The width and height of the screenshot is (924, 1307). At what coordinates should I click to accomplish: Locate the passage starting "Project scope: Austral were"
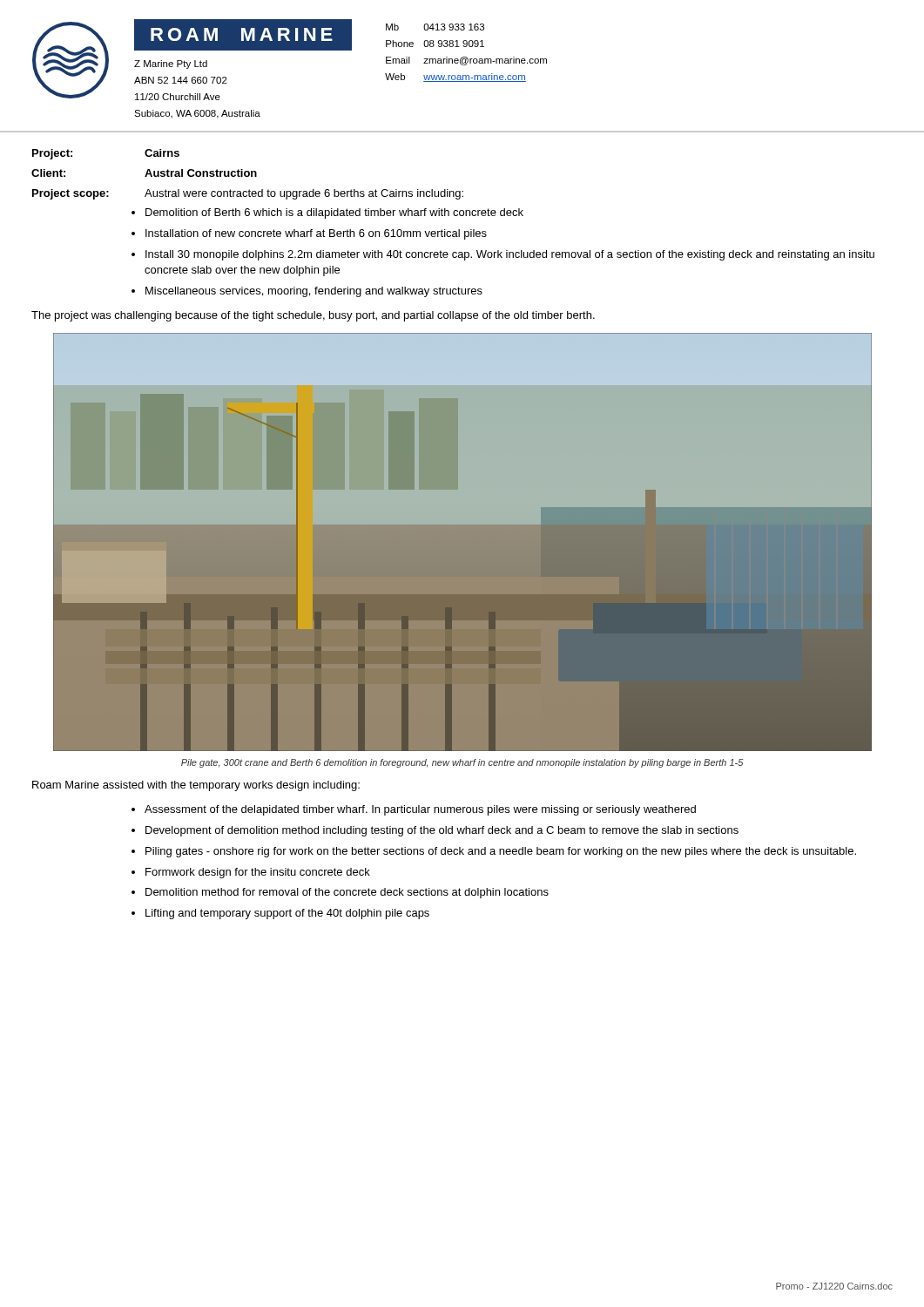click(x=248, y=193)
